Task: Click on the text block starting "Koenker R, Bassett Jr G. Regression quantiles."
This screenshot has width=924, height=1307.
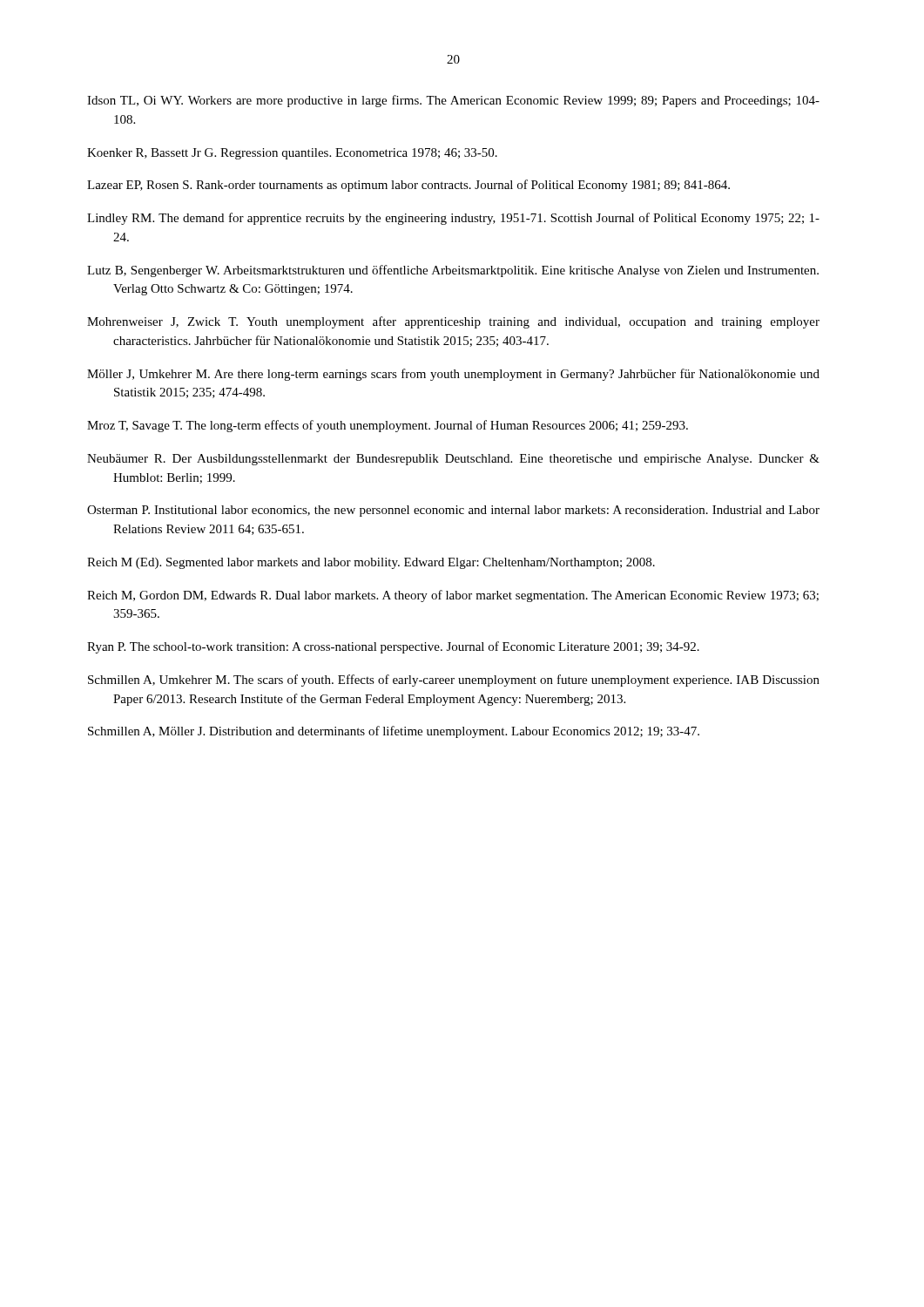Action: point(292,152)
